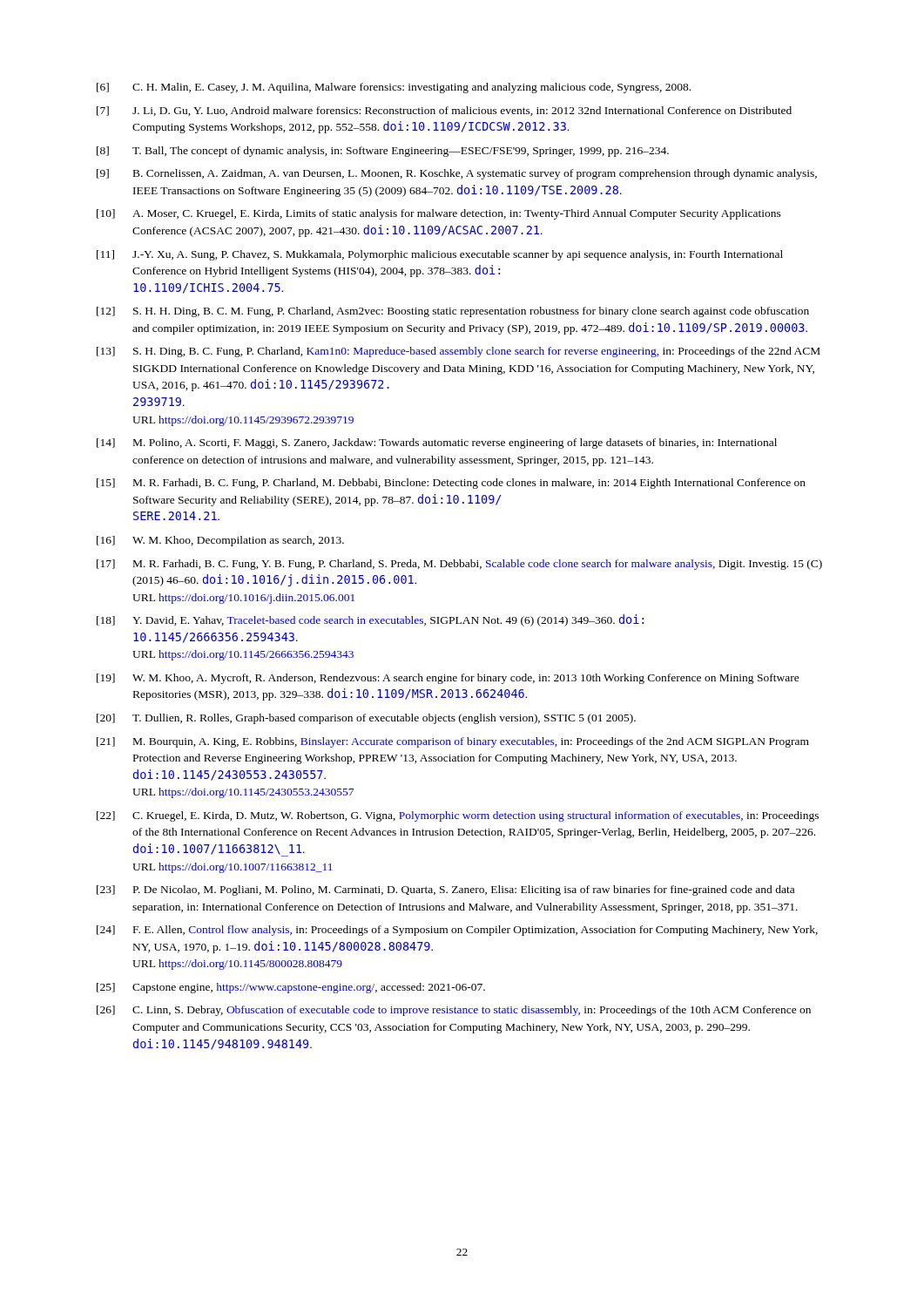The width and height of the screenshot is (924, 1307).
Task: Find the block on this page that starts "[10] A. Moser, C. Kruegel, E. Kirda,"
Action: point(462,222)
